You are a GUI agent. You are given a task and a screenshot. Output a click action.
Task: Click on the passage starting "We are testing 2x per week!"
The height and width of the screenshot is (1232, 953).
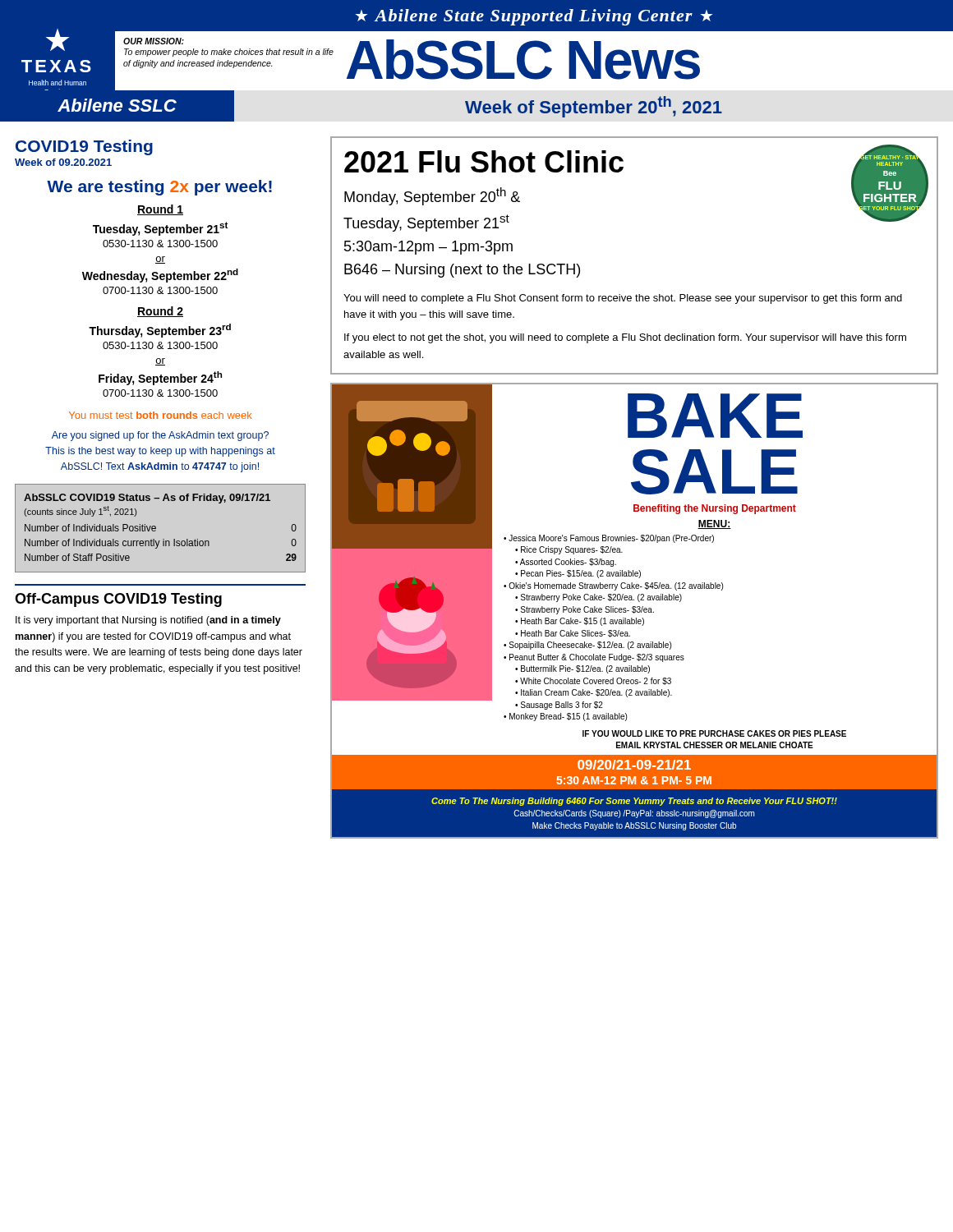(x=160, y=186)
